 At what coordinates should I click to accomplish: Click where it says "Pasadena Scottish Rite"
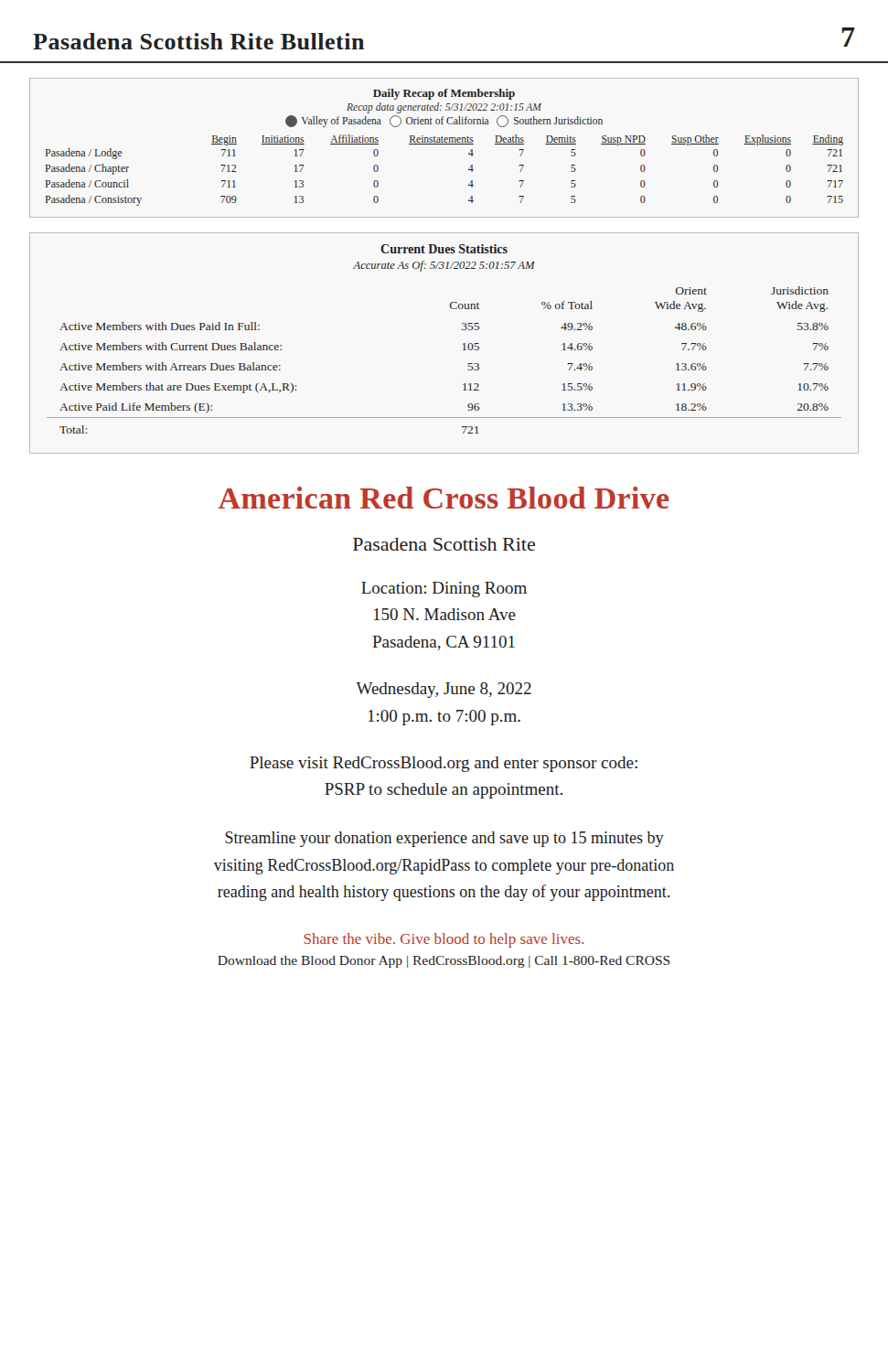click(x=444, y=544)
